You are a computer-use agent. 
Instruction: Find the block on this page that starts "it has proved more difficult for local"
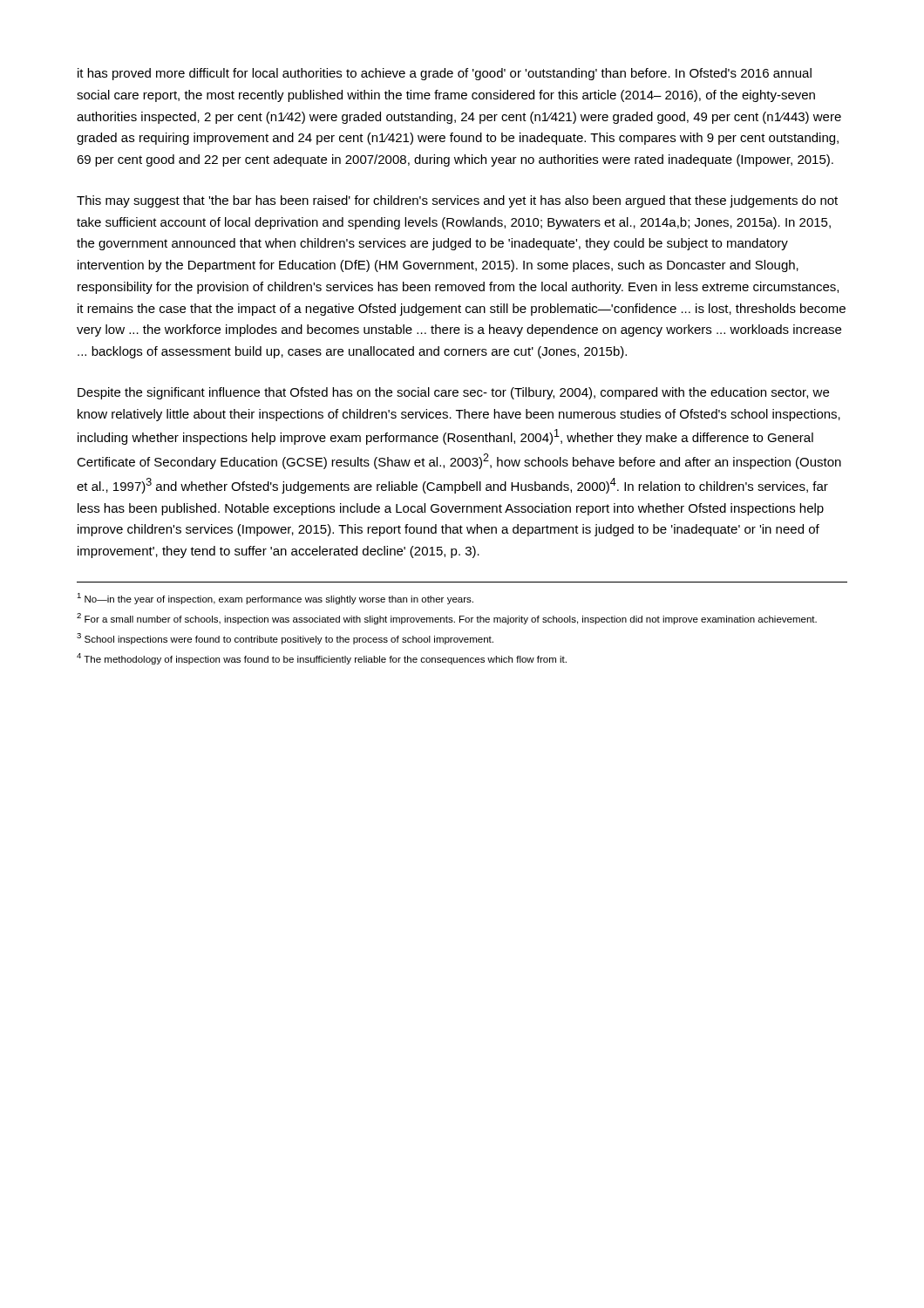(x=459, y=116)
